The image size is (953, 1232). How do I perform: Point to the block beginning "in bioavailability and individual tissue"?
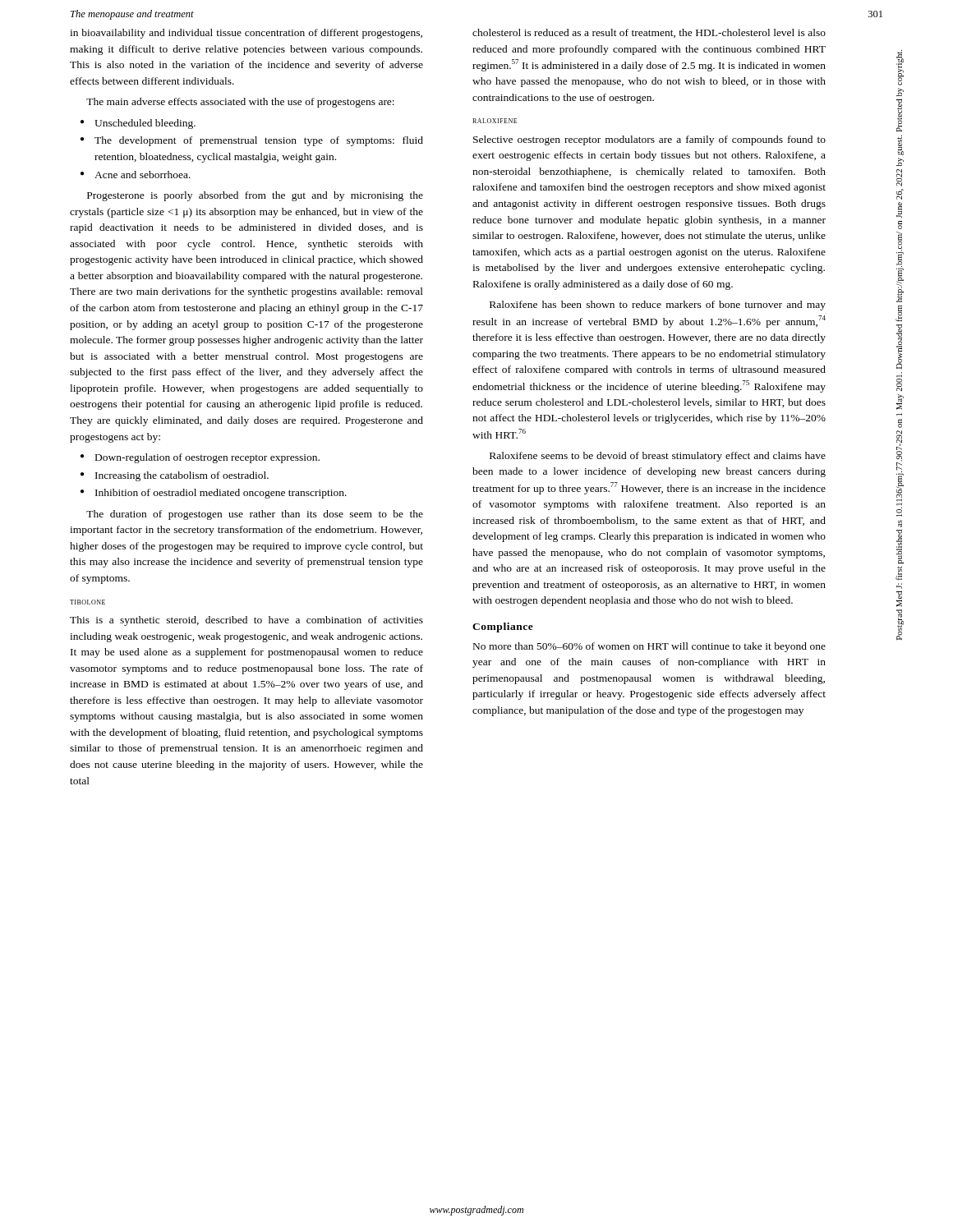[246, 67]
